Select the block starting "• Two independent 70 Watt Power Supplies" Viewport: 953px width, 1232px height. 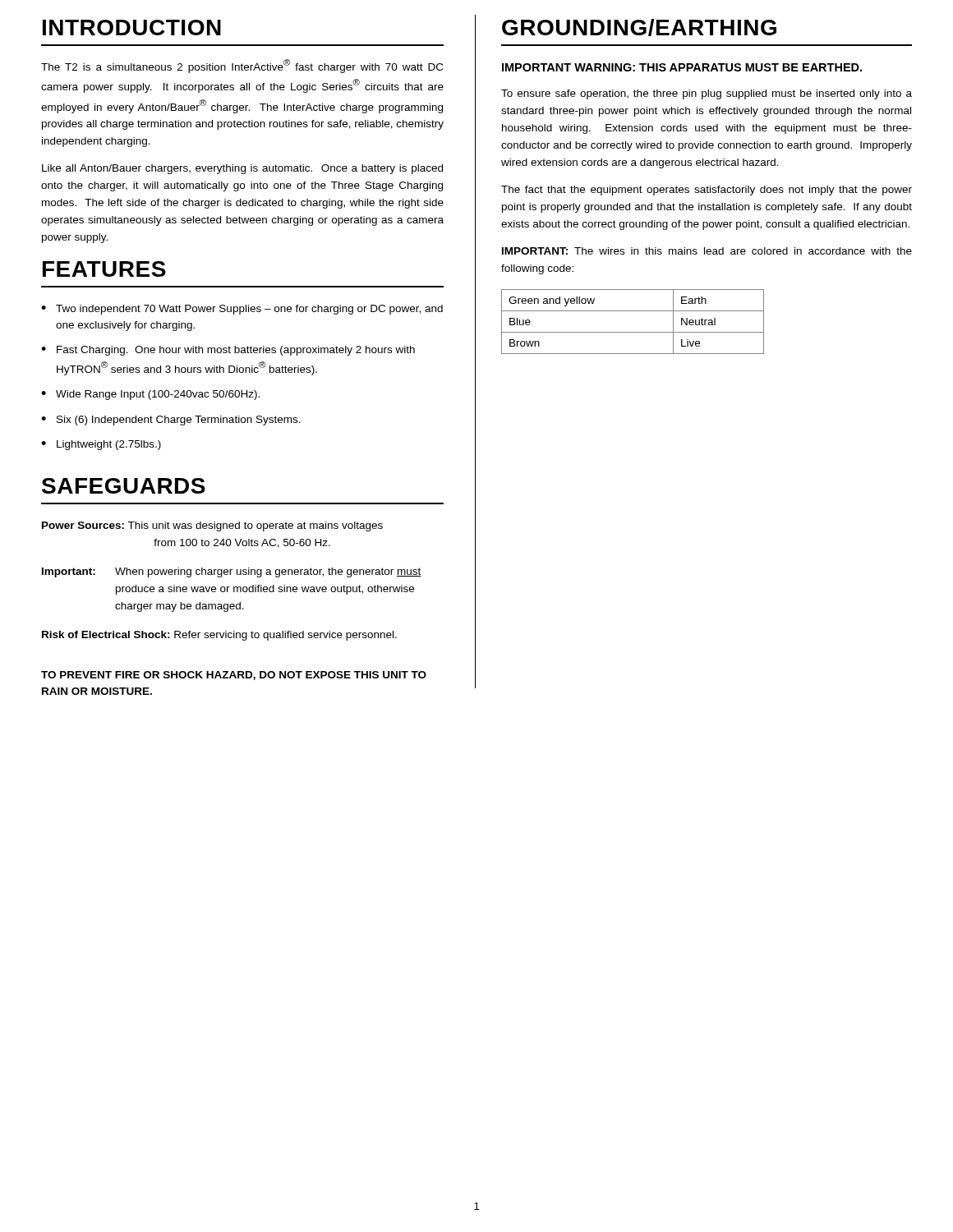(x=242, y=317)
